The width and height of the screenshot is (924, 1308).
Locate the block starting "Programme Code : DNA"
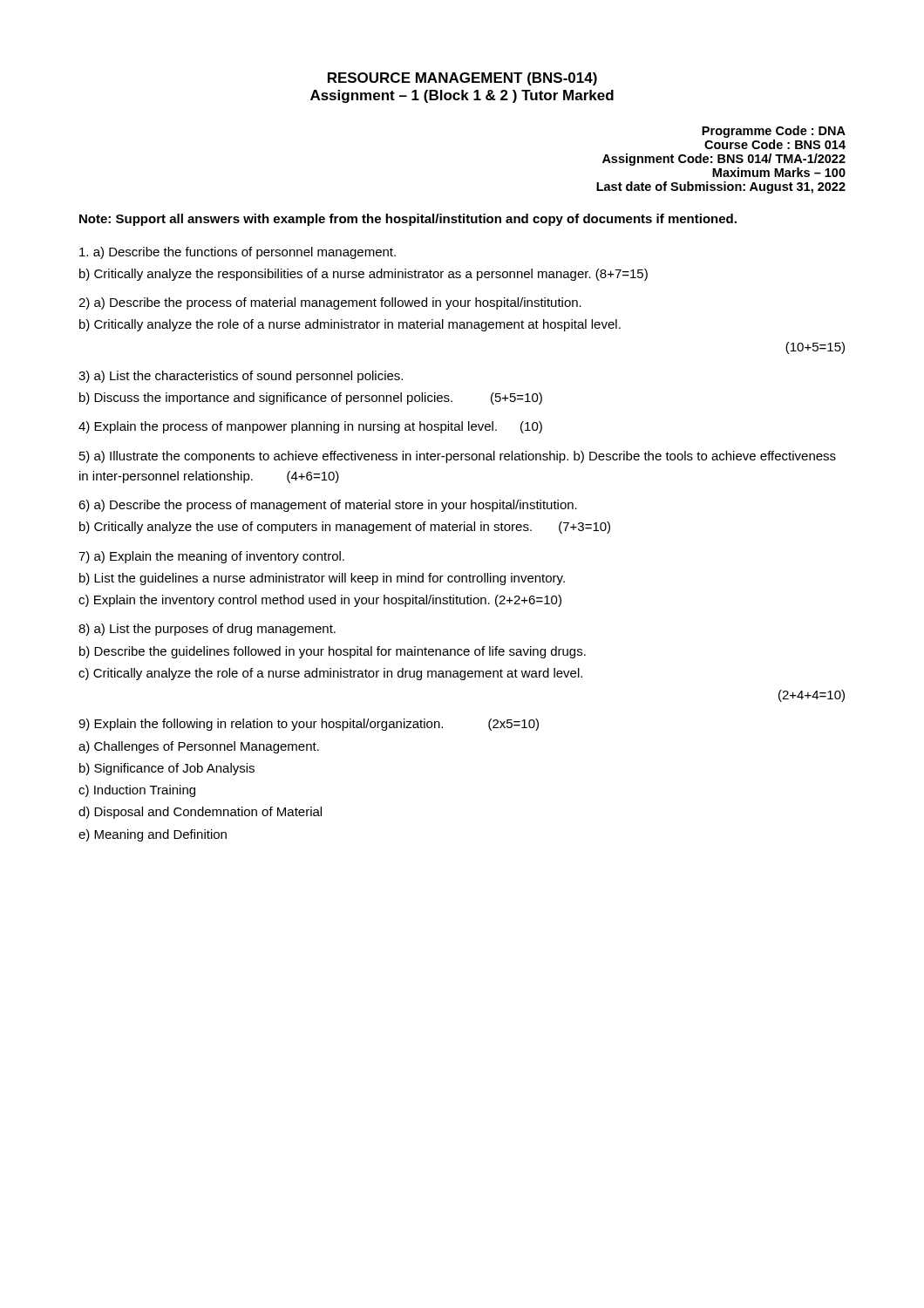[x=774, y=132]
